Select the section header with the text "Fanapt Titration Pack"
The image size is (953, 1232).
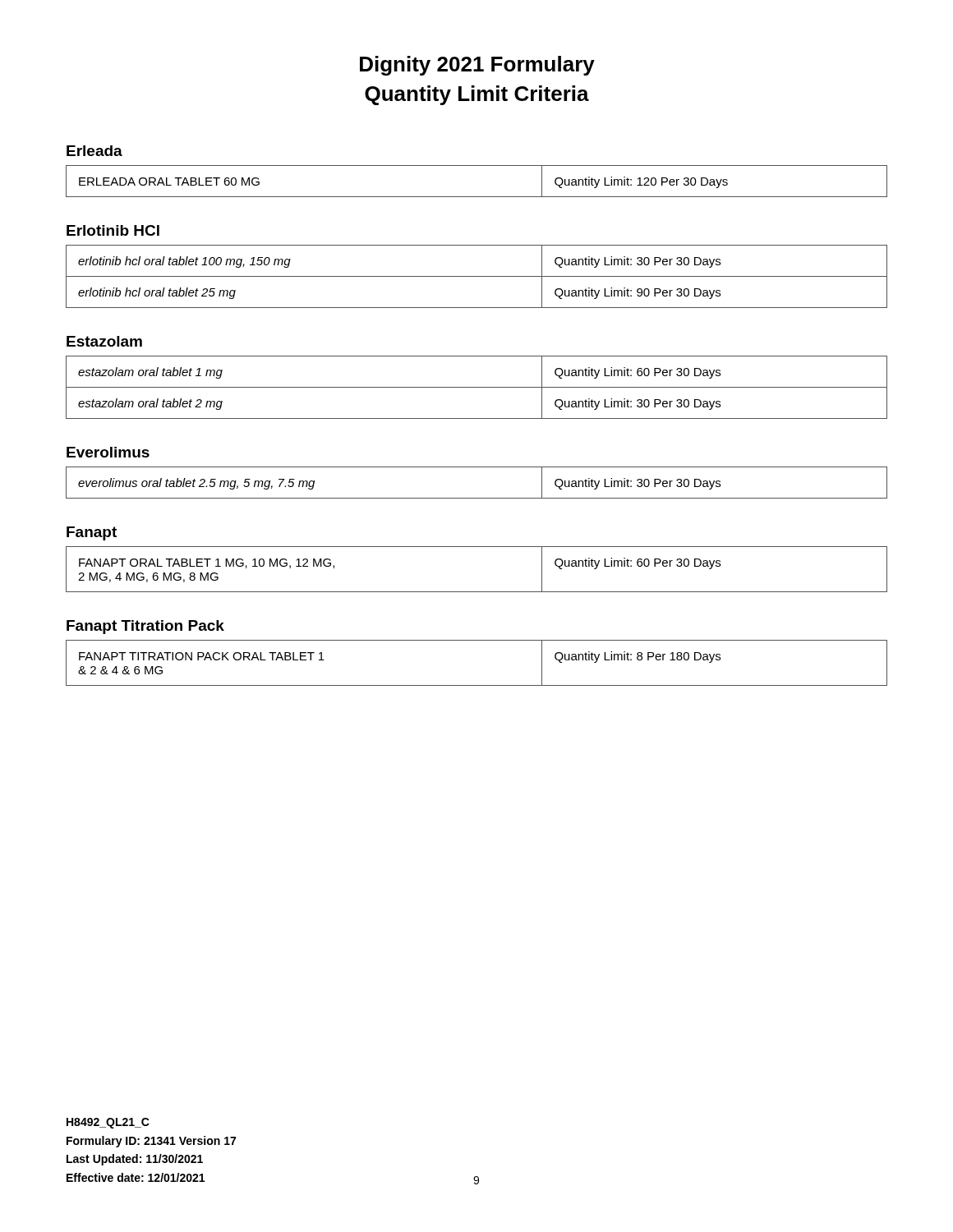tap(145, 625)
